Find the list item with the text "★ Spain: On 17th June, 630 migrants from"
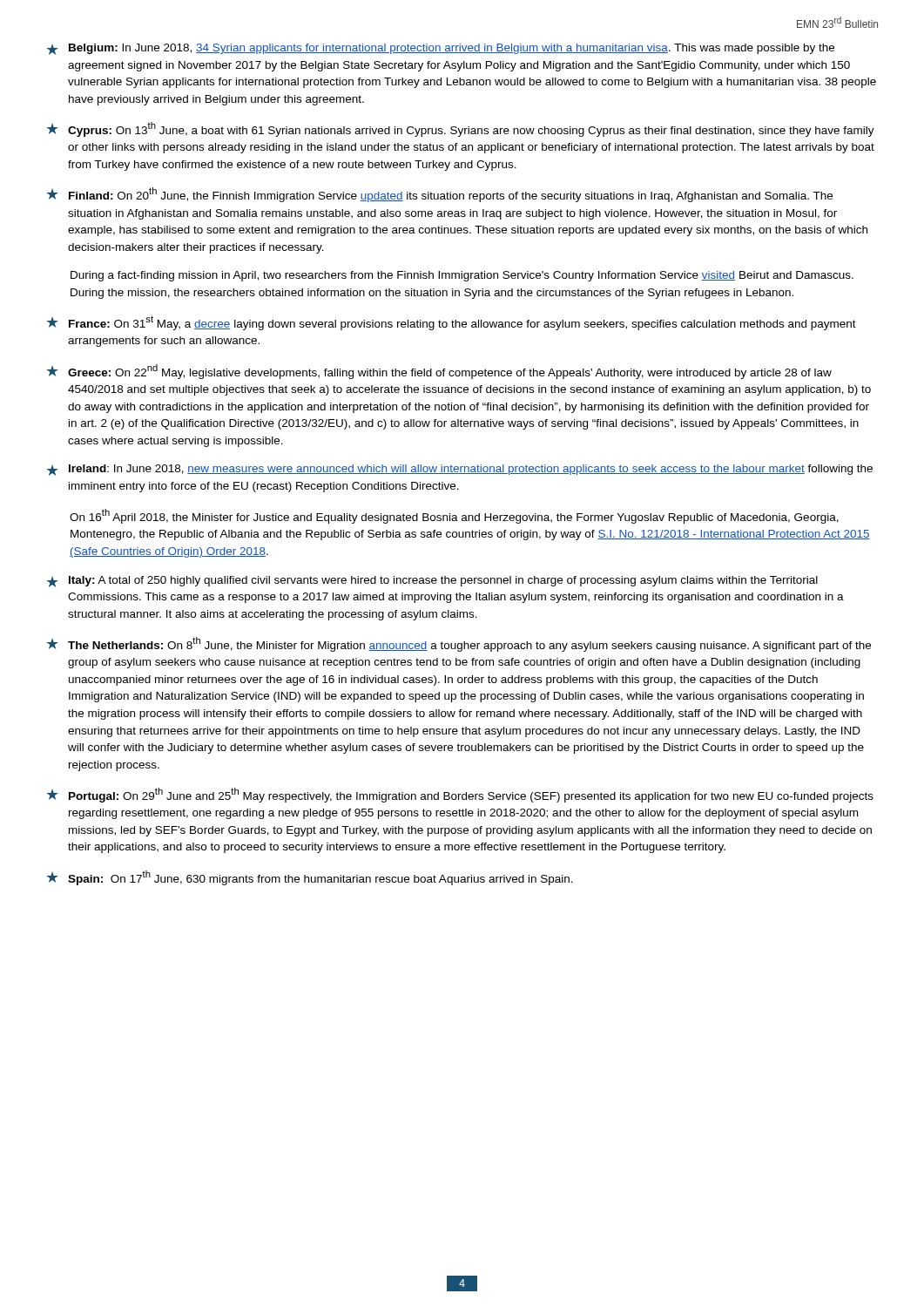This screenshot has width=924, height=1307. (462, 877)
